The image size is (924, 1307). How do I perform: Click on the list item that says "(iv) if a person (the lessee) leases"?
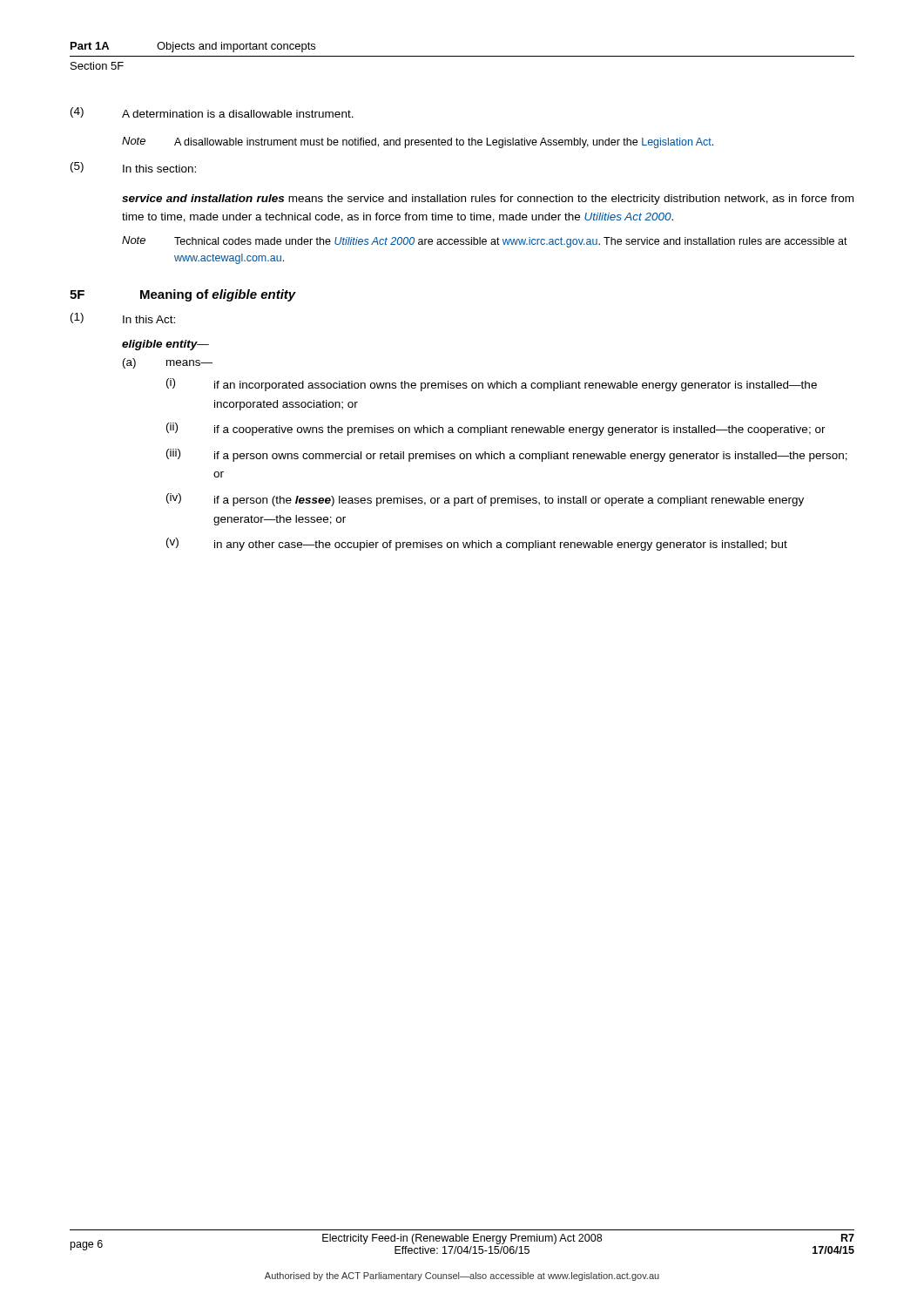510,509
